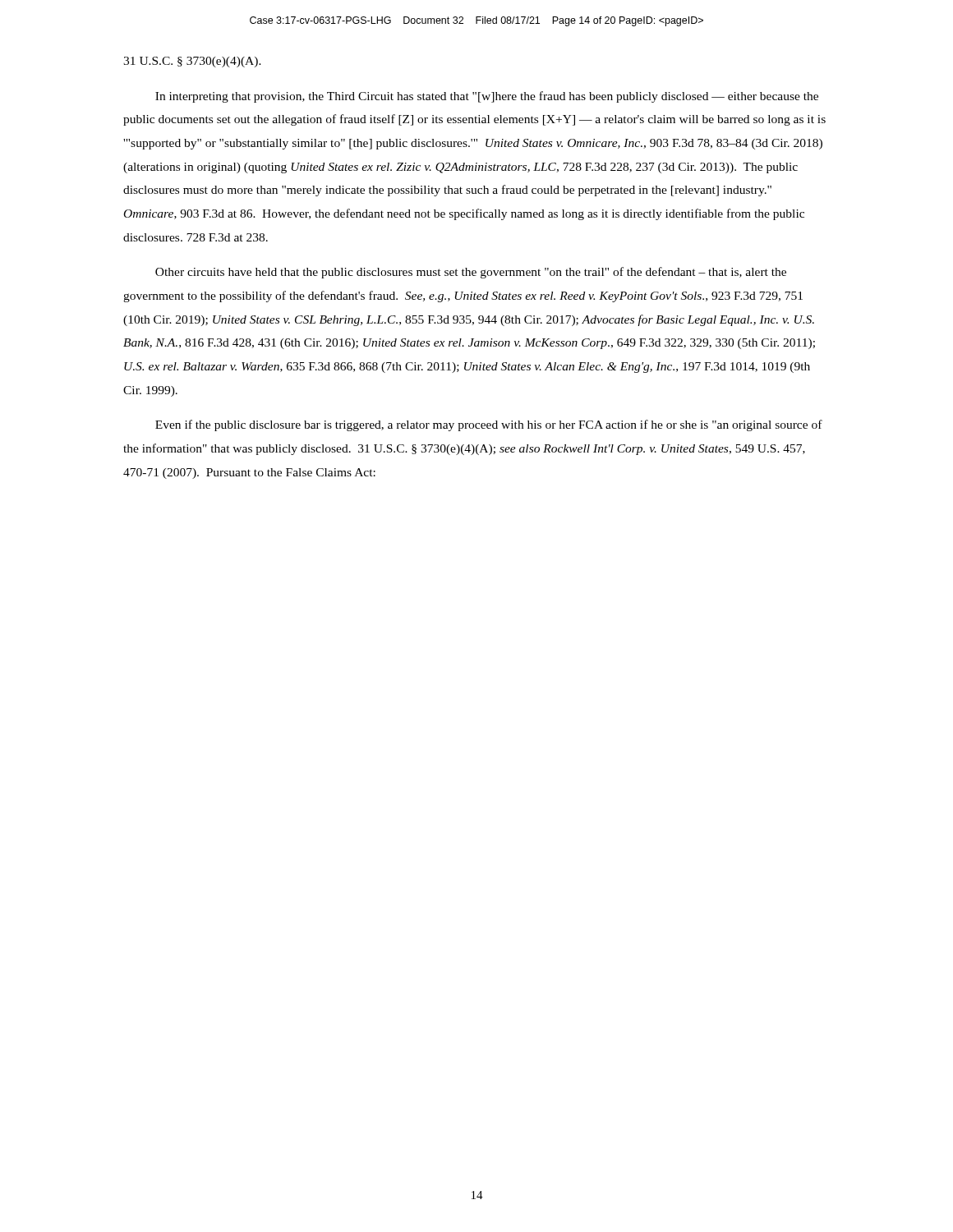Find the text block that says "In interpreting that provision, the Third Circuit has"
953x1232 pixels.
[x=476, y=167]
